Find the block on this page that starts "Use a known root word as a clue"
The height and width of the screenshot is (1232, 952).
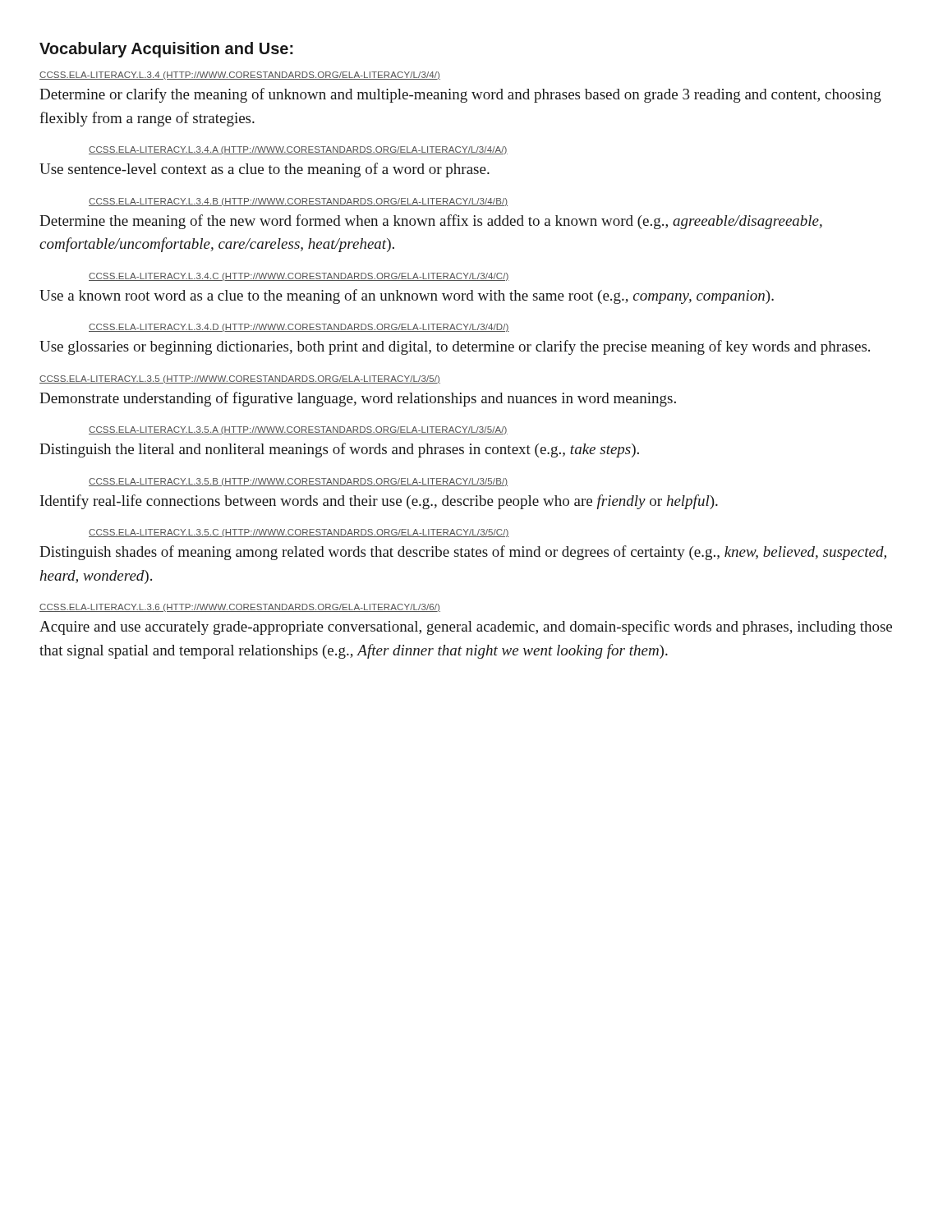[x=466, y=295]
